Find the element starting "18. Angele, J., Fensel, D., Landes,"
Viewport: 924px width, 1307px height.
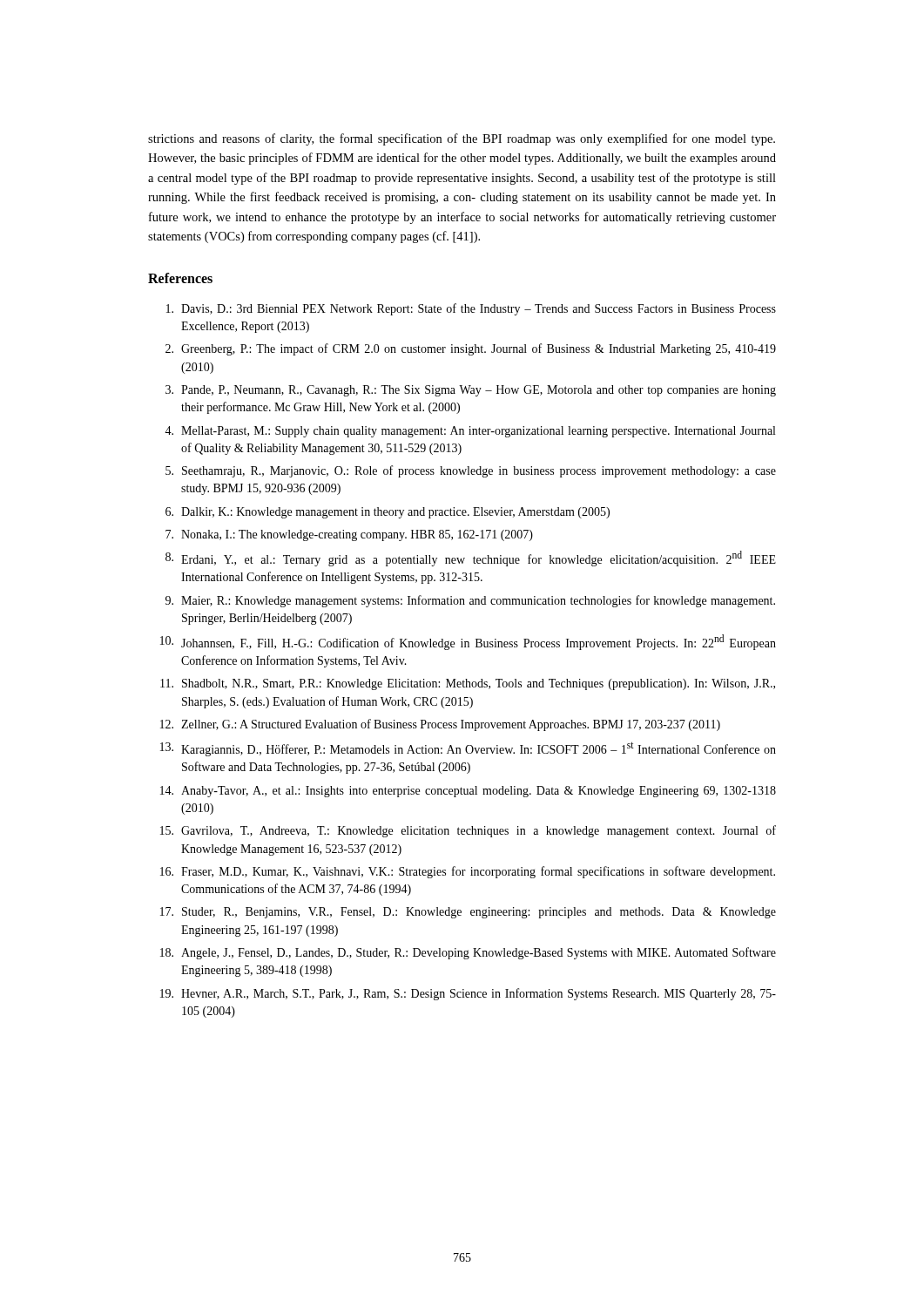[462, 962]
